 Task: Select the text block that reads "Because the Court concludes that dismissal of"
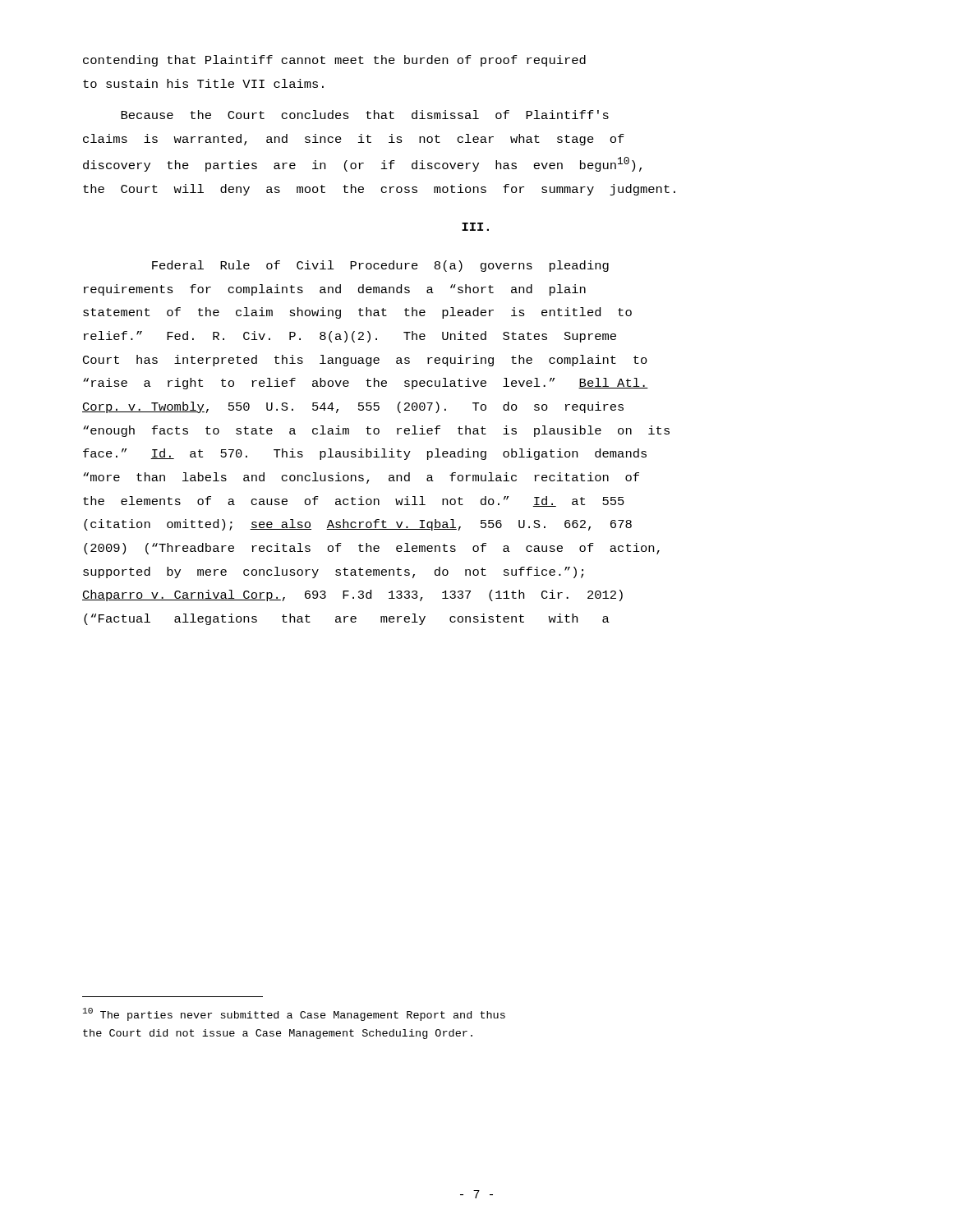pos(380,153)
